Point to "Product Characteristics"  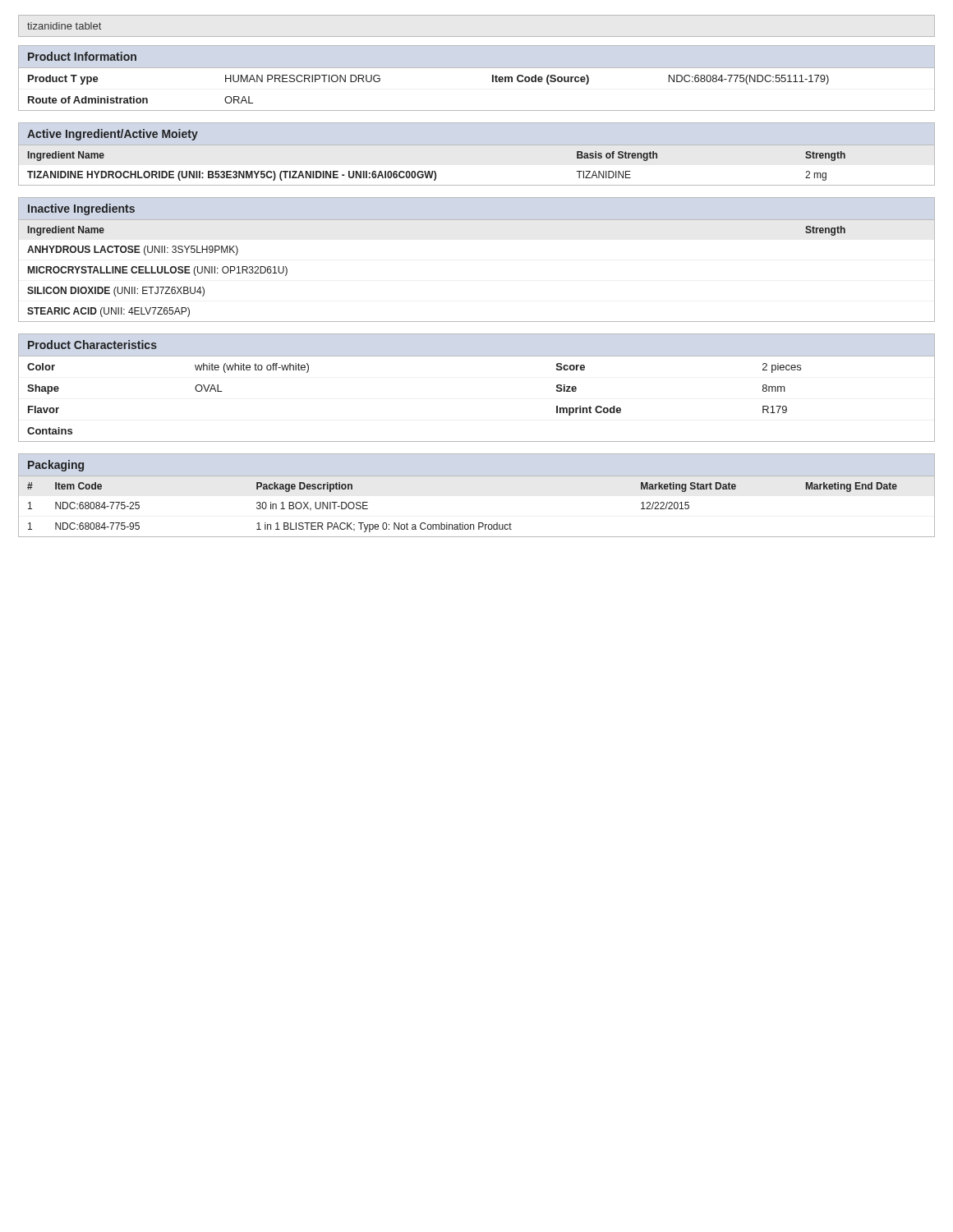pos(92,345)
